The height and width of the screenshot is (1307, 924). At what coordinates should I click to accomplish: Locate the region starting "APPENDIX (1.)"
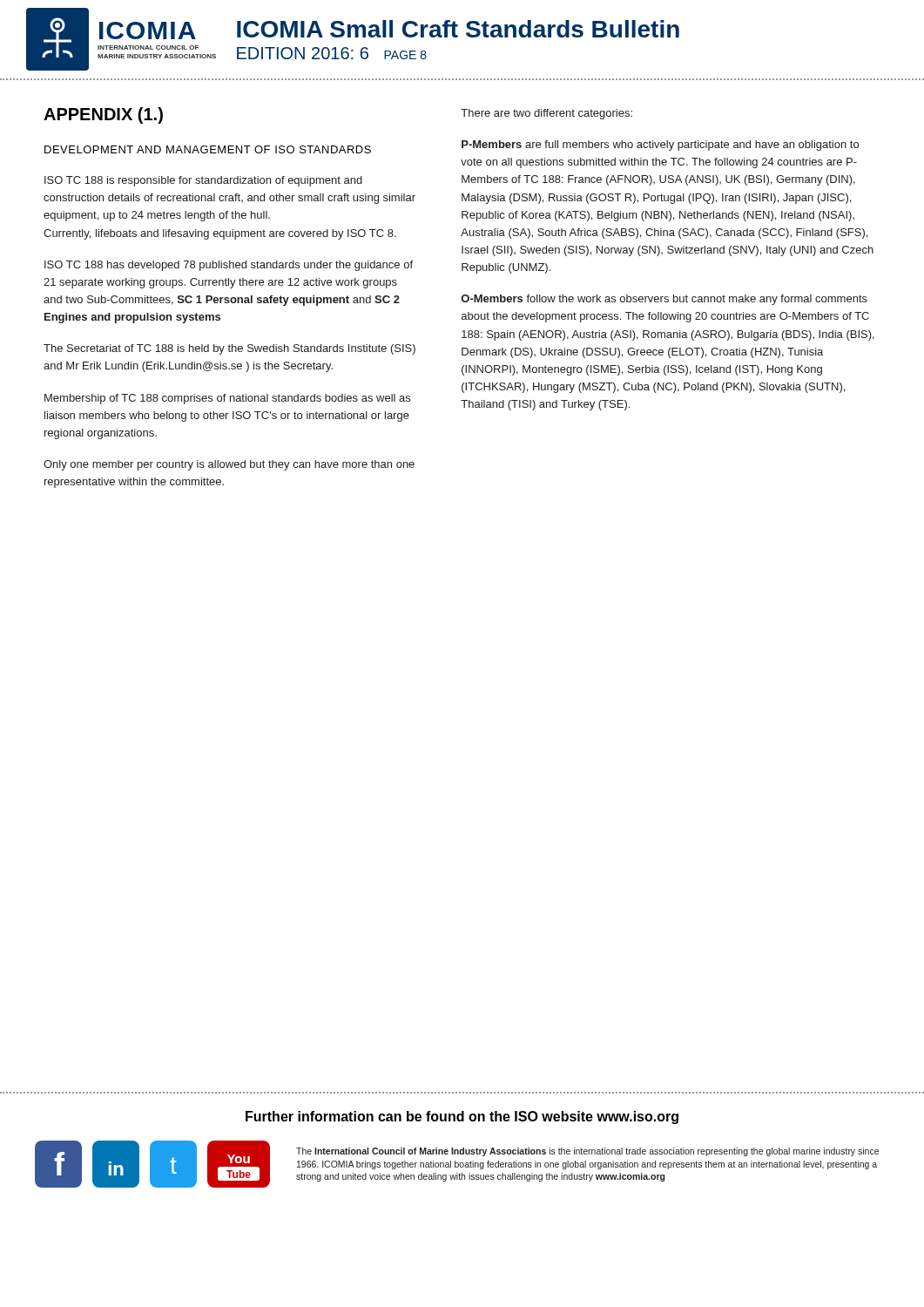(104, 114)
